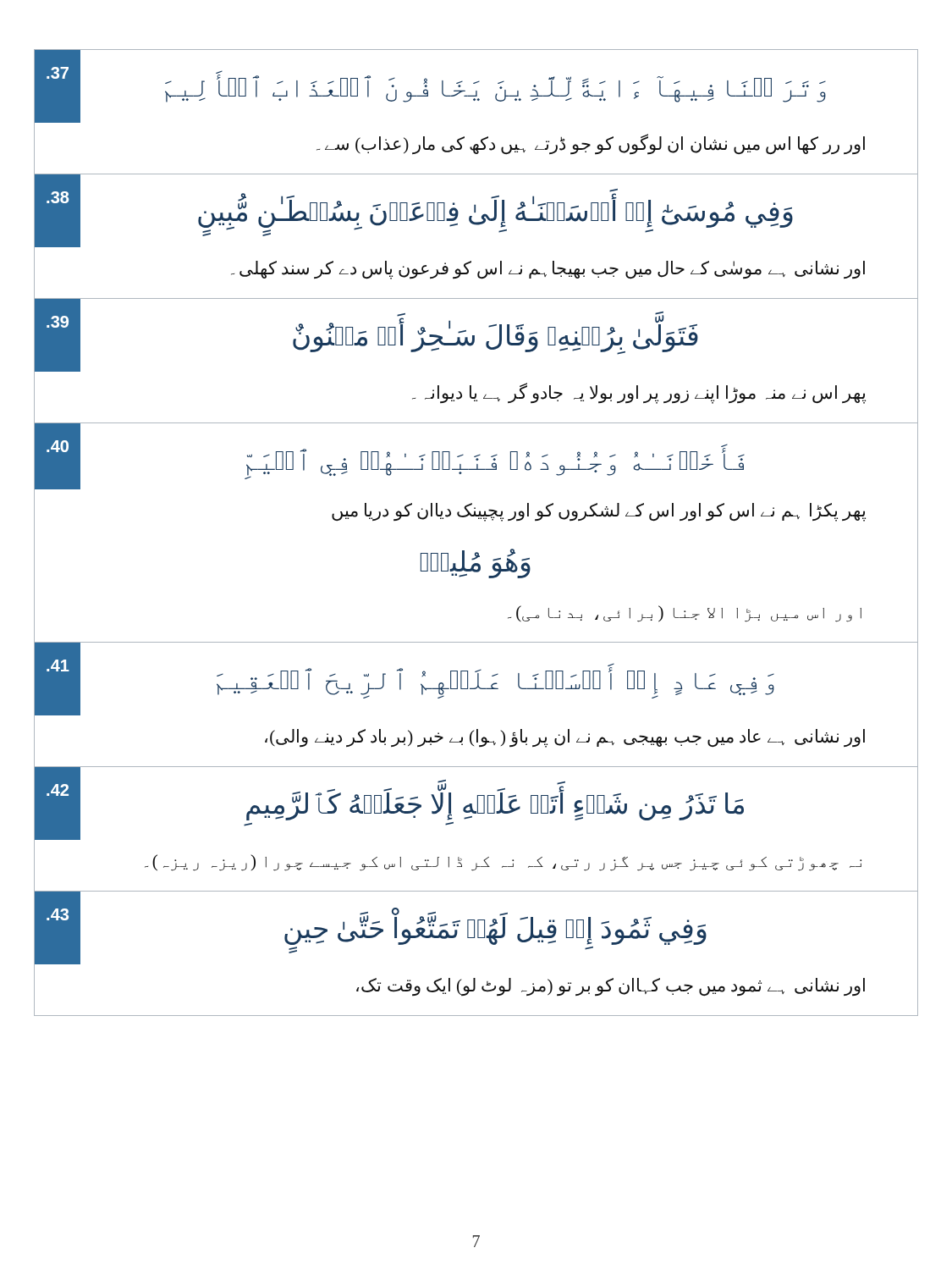Viewport: 952px width, 1270px height.
Task: Click on the text block with the text "اور نشانی ہے ثمود میں"
Action: point(611,986)
